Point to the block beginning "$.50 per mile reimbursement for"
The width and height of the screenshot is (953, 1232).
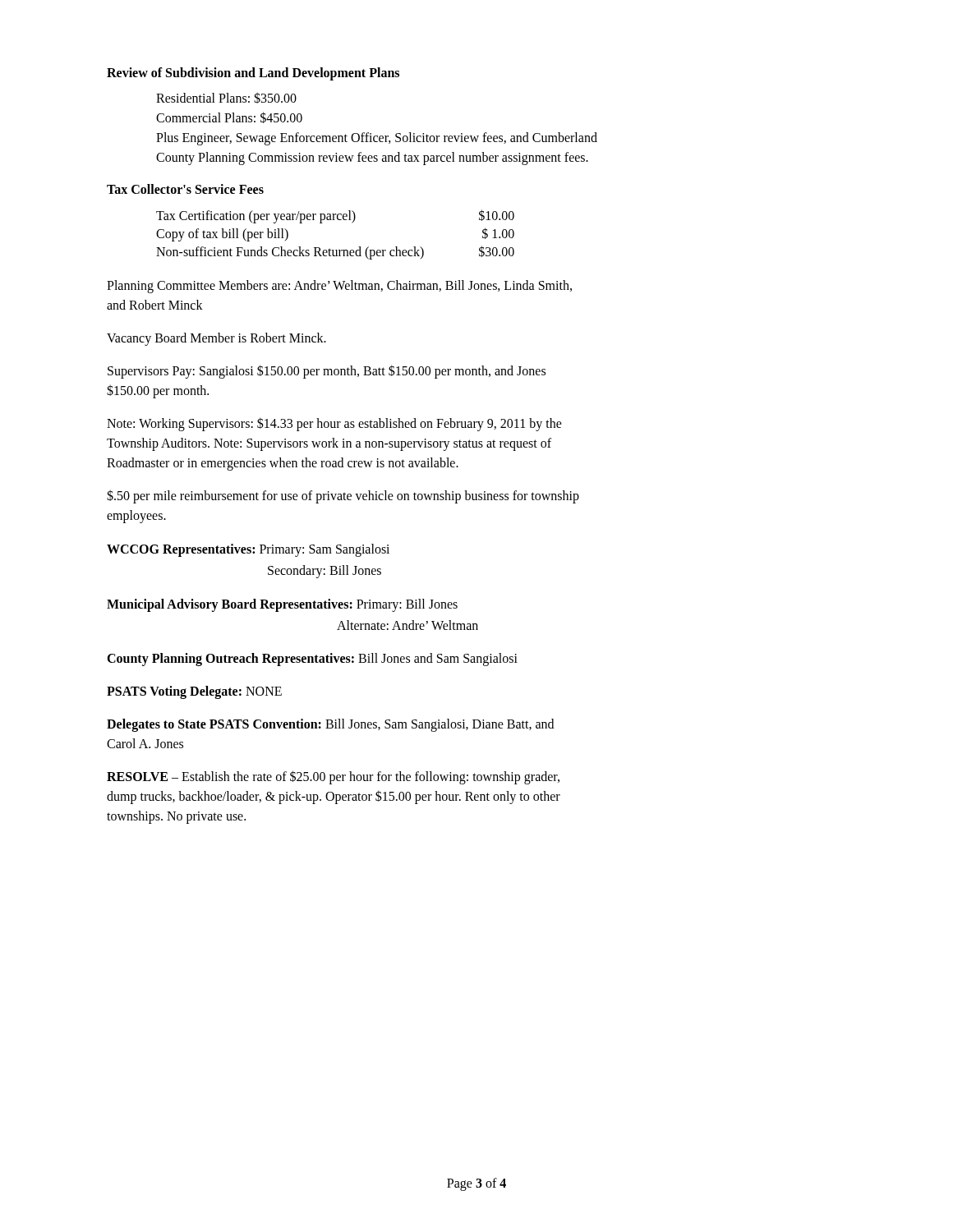[x=343, y=506]
